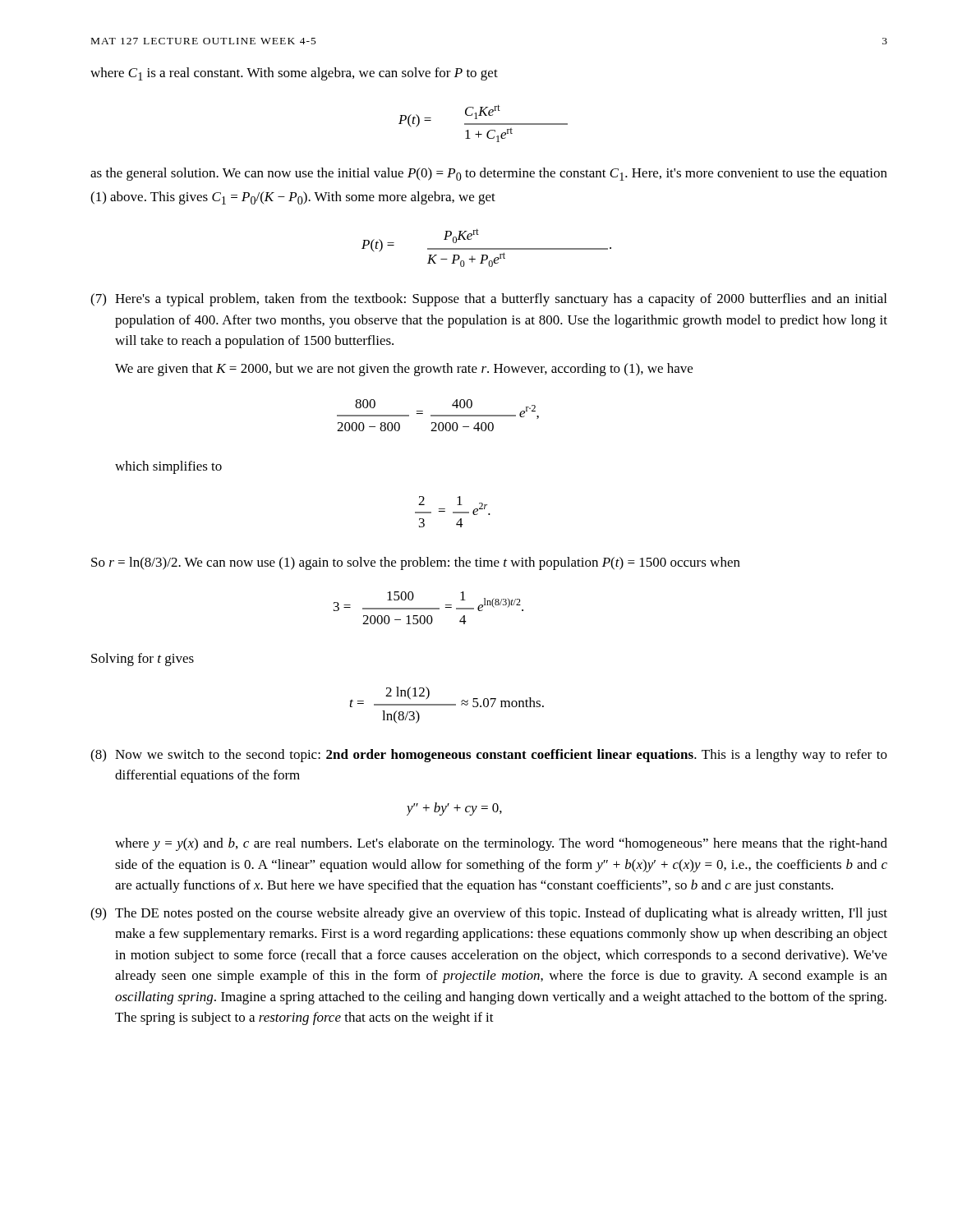Point to the formula beginning "y″ + by′"
Viewport: 953px width, 1232px height.
pos(489,806)
